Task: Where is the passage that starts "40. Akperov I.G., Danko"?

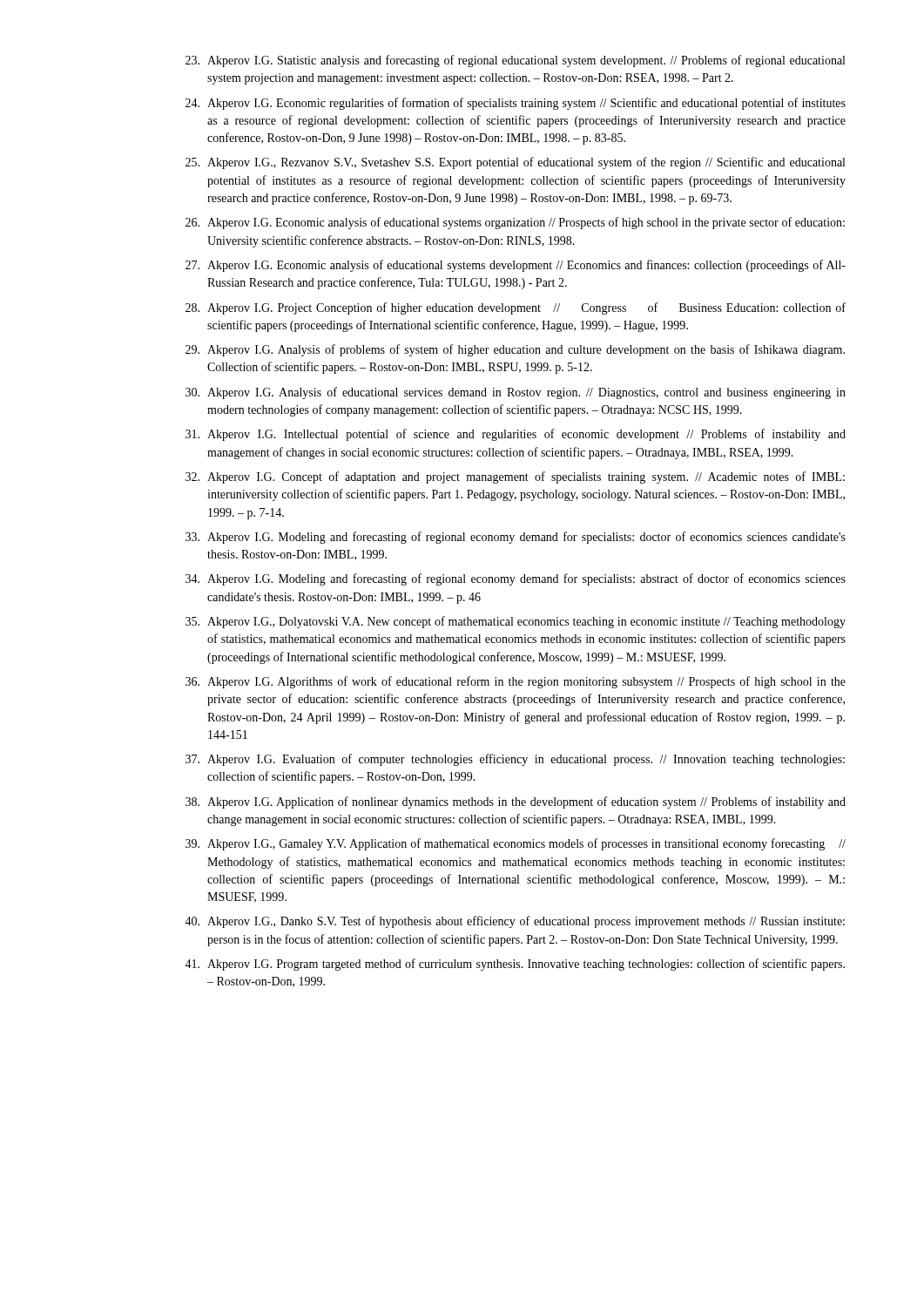Action: 501,931
